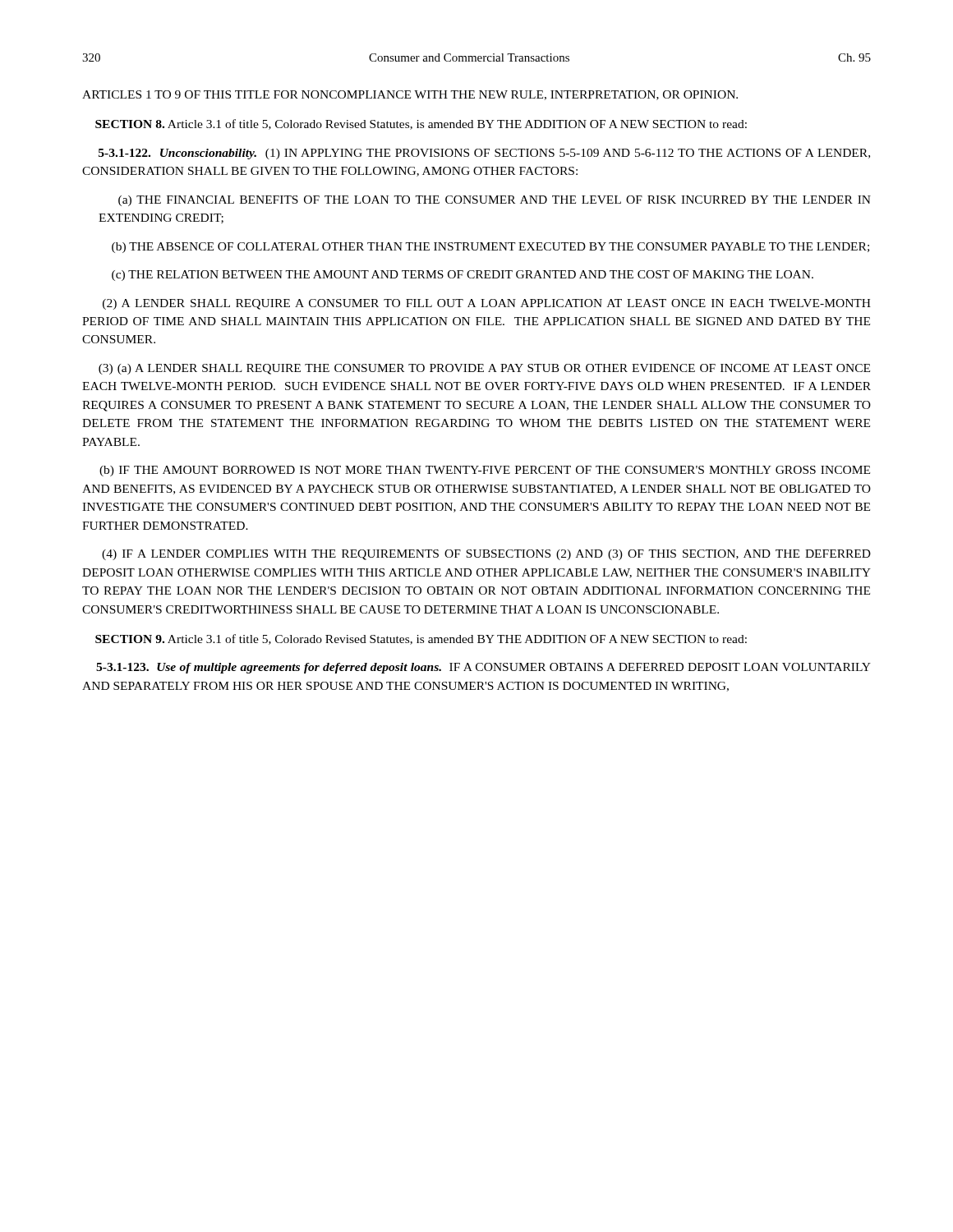Where is the passage that starts "SECTION 8. Article 3.1 of title 5,"?
953x1232 pixels.
tap(415, 124)
